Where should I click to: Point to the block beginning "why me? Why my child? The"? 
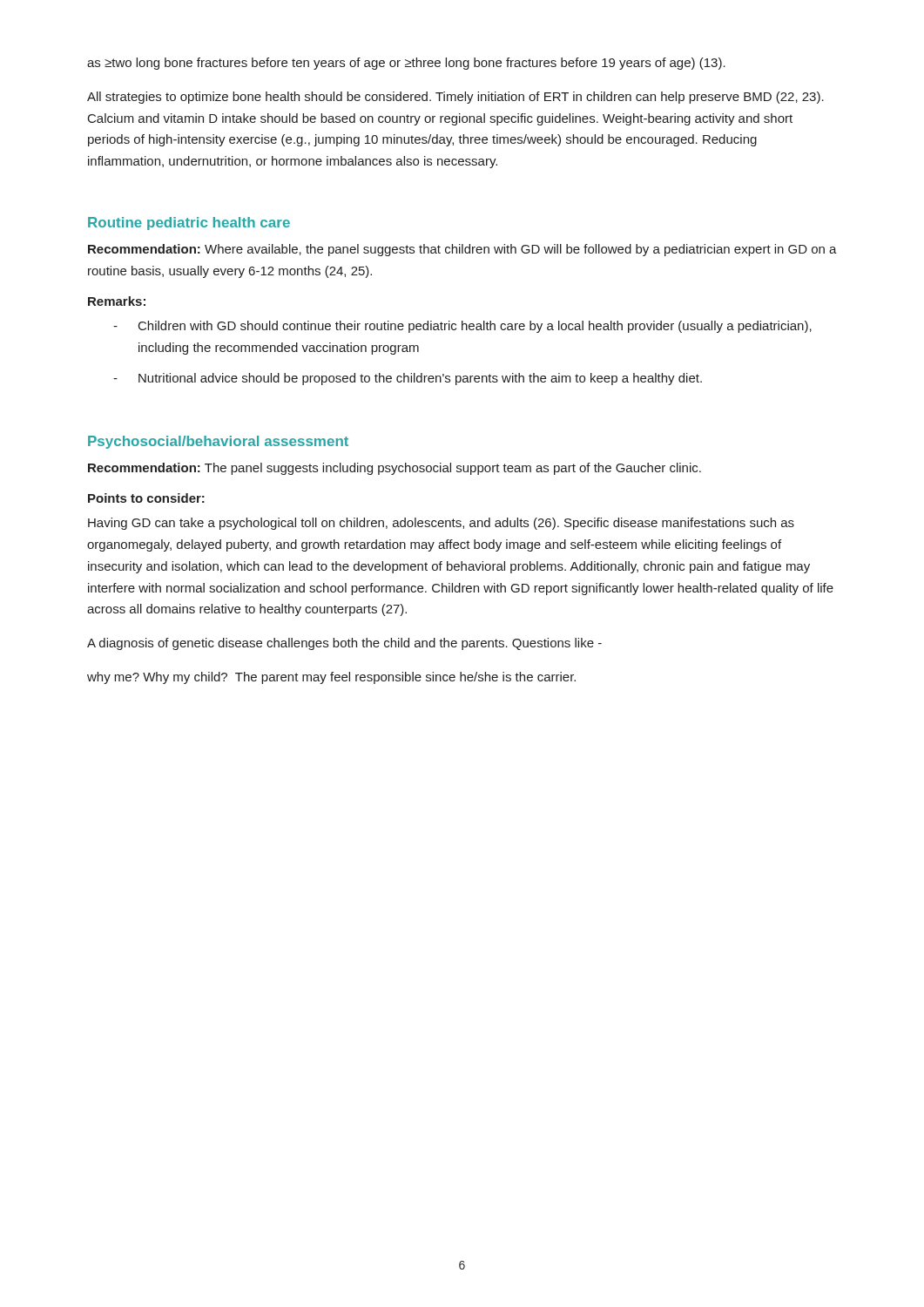pyautogui.click(x=332, y=676)
